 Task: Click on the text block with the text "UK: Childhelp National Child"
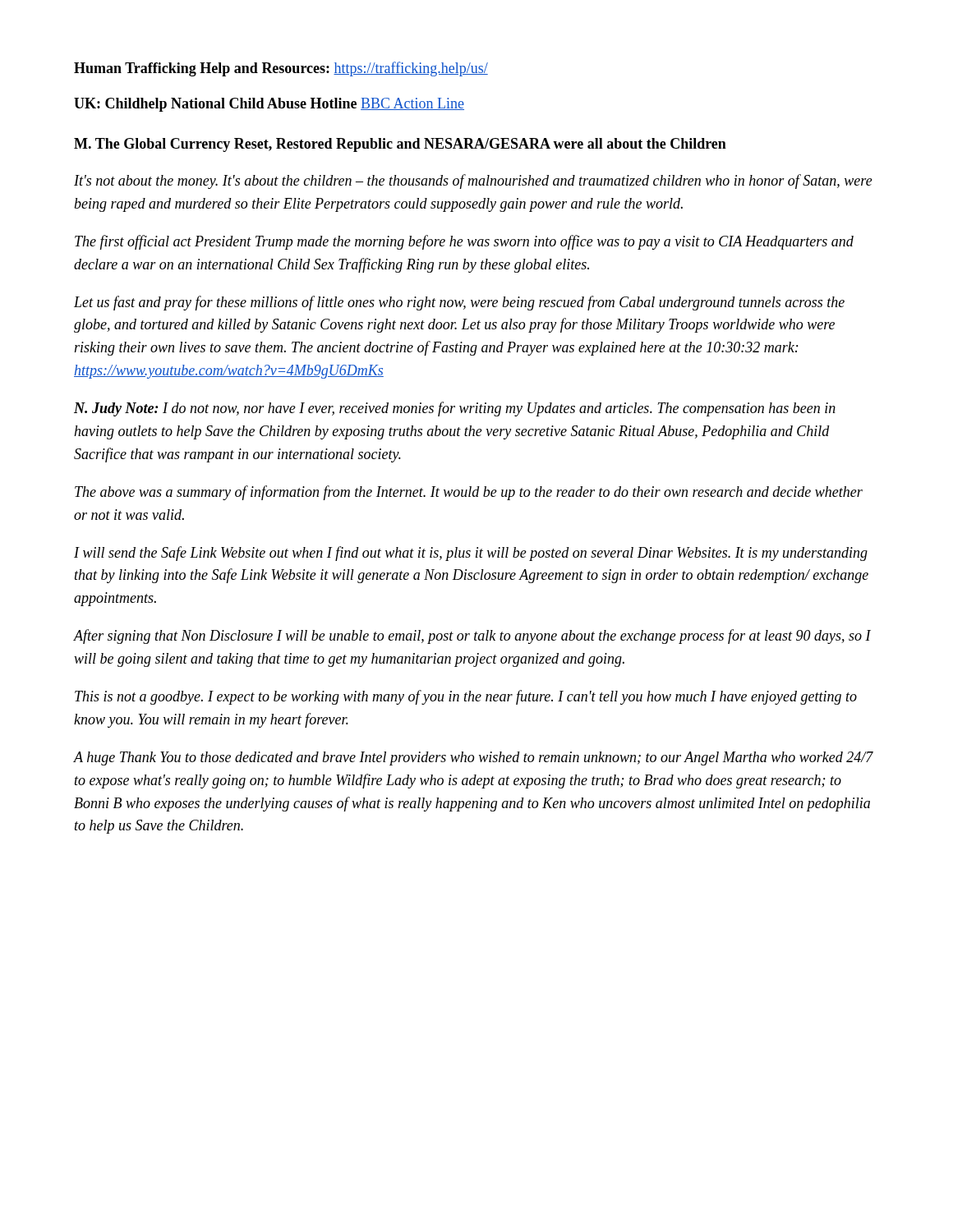click(x=269, y=103)
